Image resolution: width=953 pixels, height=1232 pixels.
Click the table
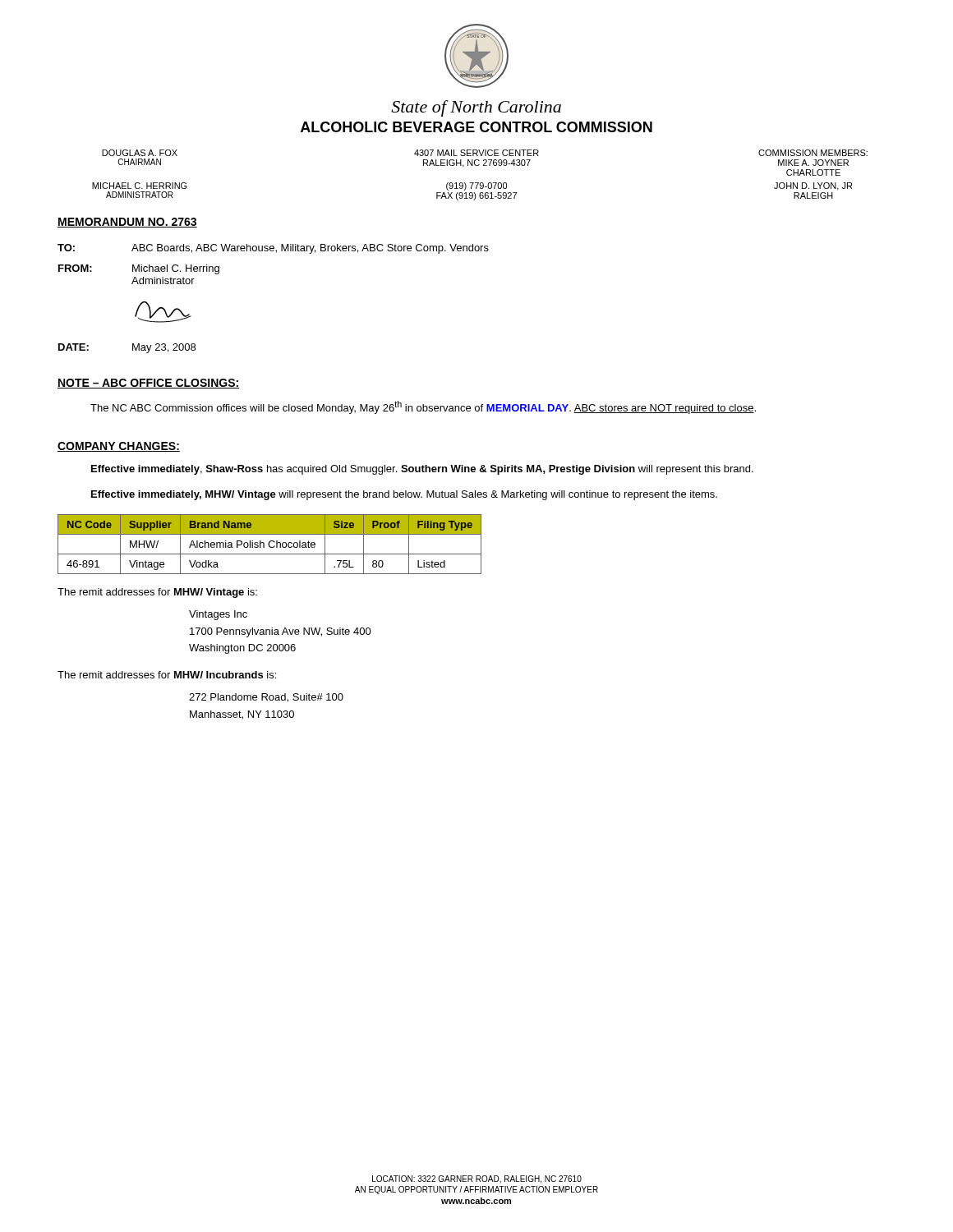coord(476,544)
